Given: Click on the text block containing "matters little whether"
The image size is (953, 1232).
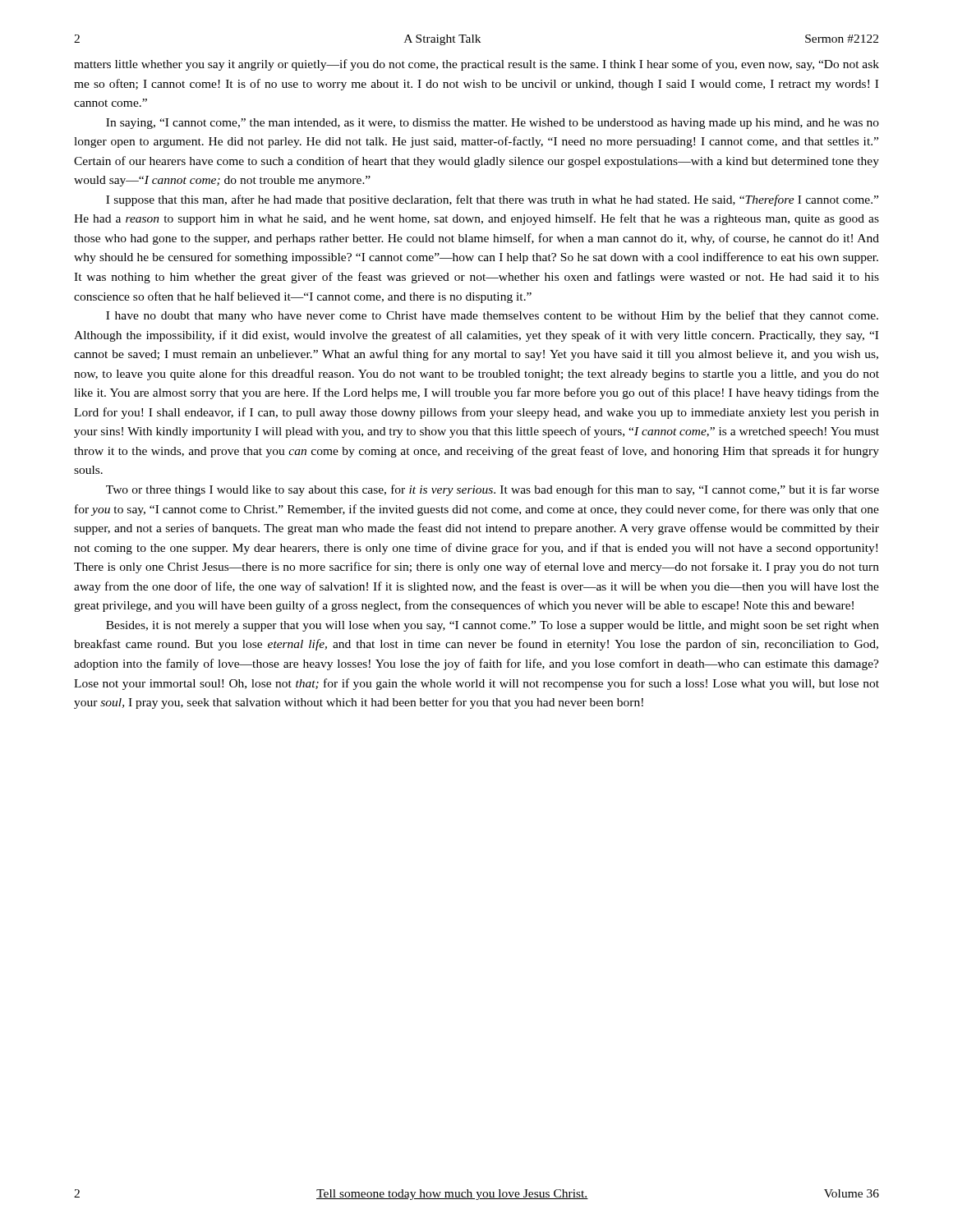Looking at the screenshot, I should (x=476, y=83).
